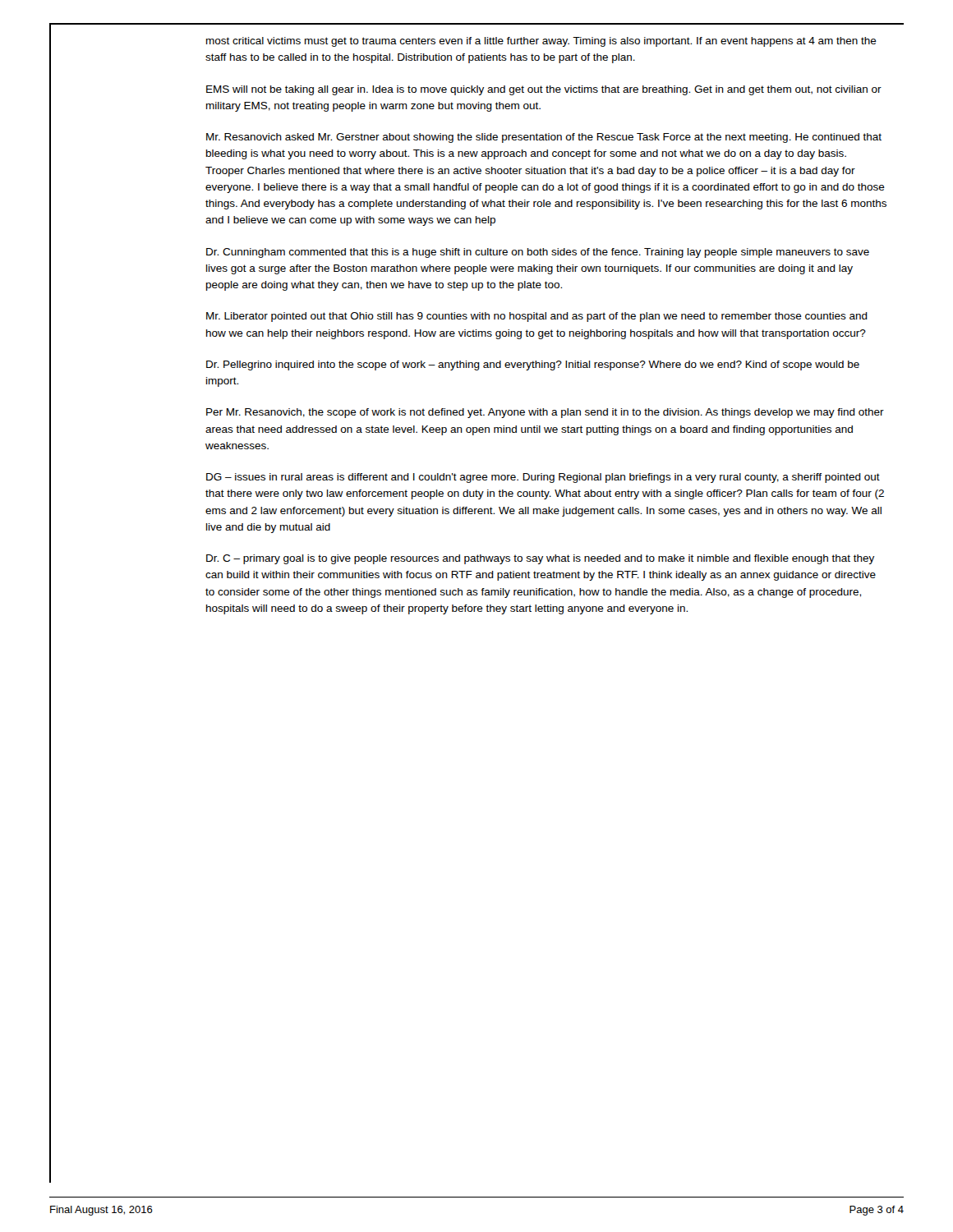The width and height of the screenshot is (953, 1232).
Task: Click on the text block that reads "most critical victims must"
Action: tap(541, 49)
